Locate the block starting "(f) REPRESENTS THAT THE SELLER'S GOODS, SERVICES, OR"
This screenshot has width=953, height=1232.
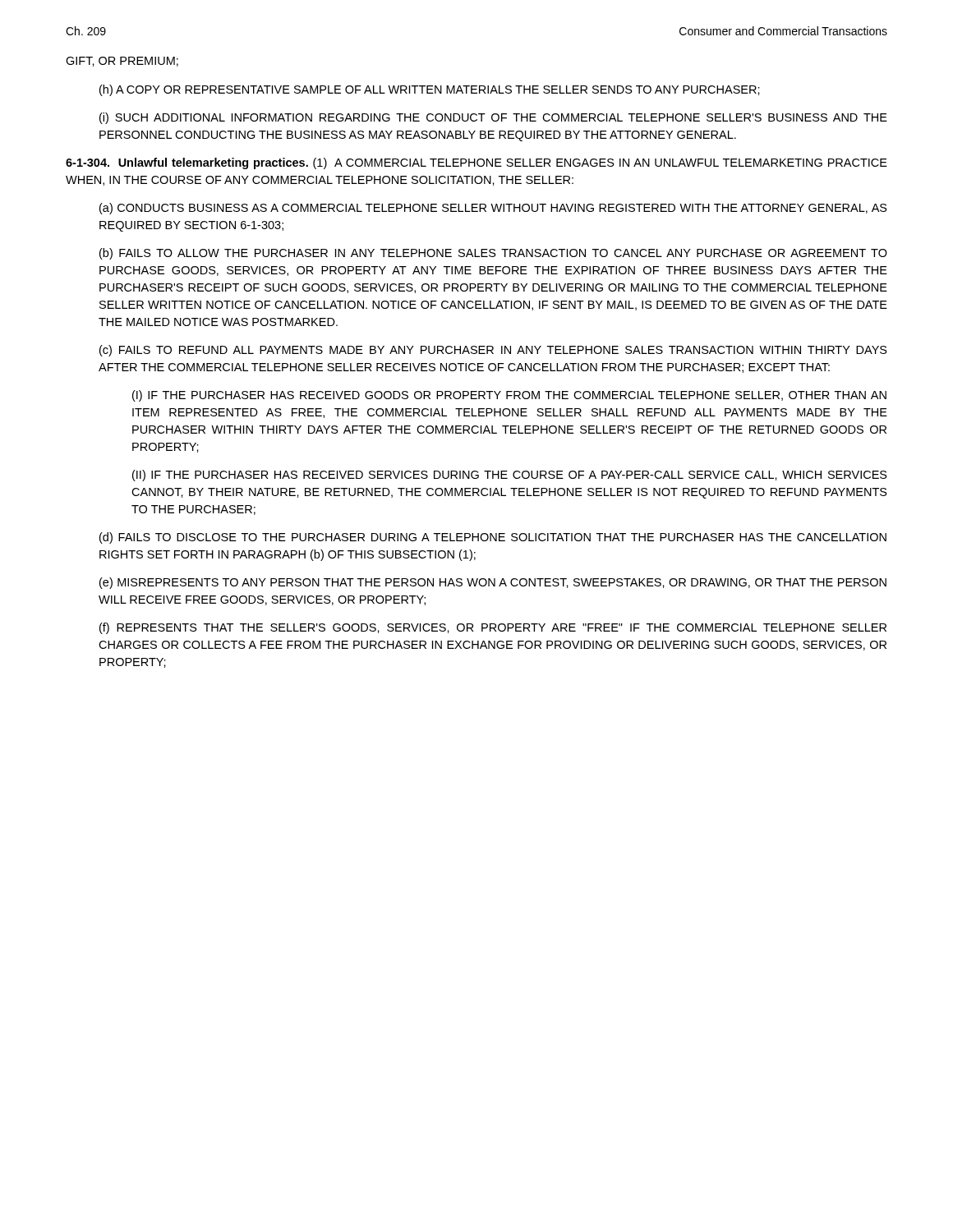pos(493,645)
